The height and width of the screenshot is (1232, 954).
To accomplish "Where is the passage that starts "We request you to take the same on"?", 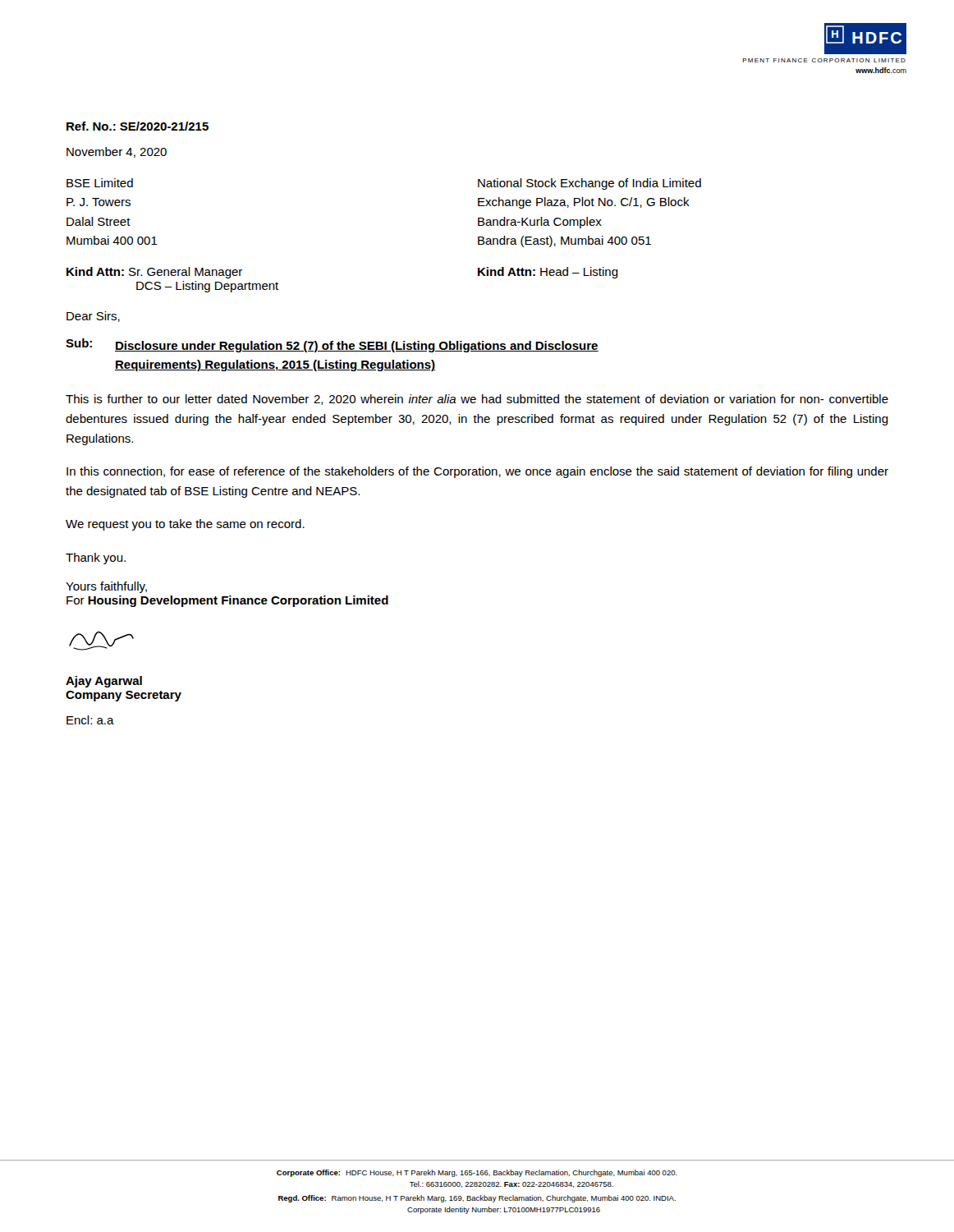I will click(x=185, y=523).
